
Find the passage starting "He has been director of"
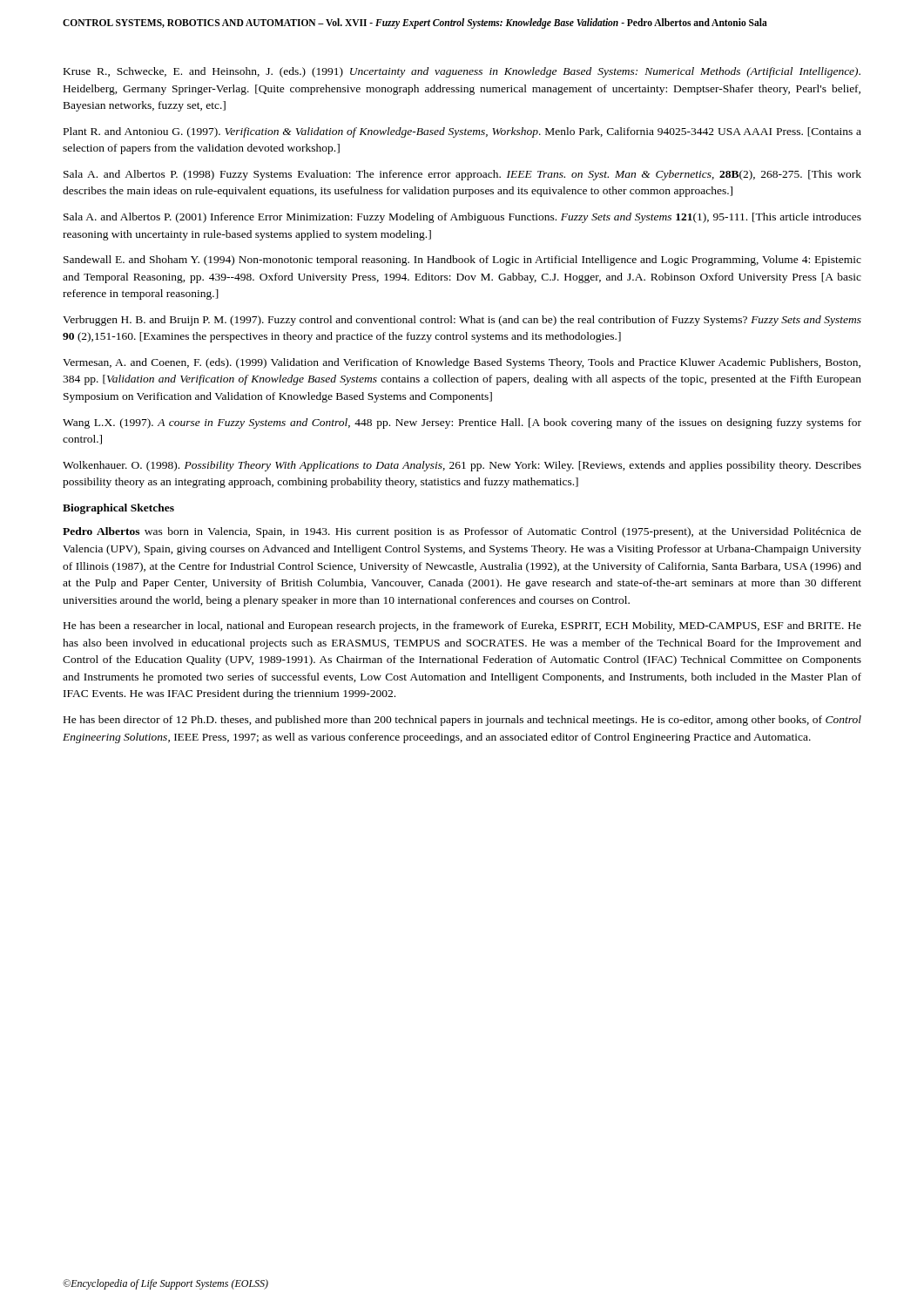(462, 728)
